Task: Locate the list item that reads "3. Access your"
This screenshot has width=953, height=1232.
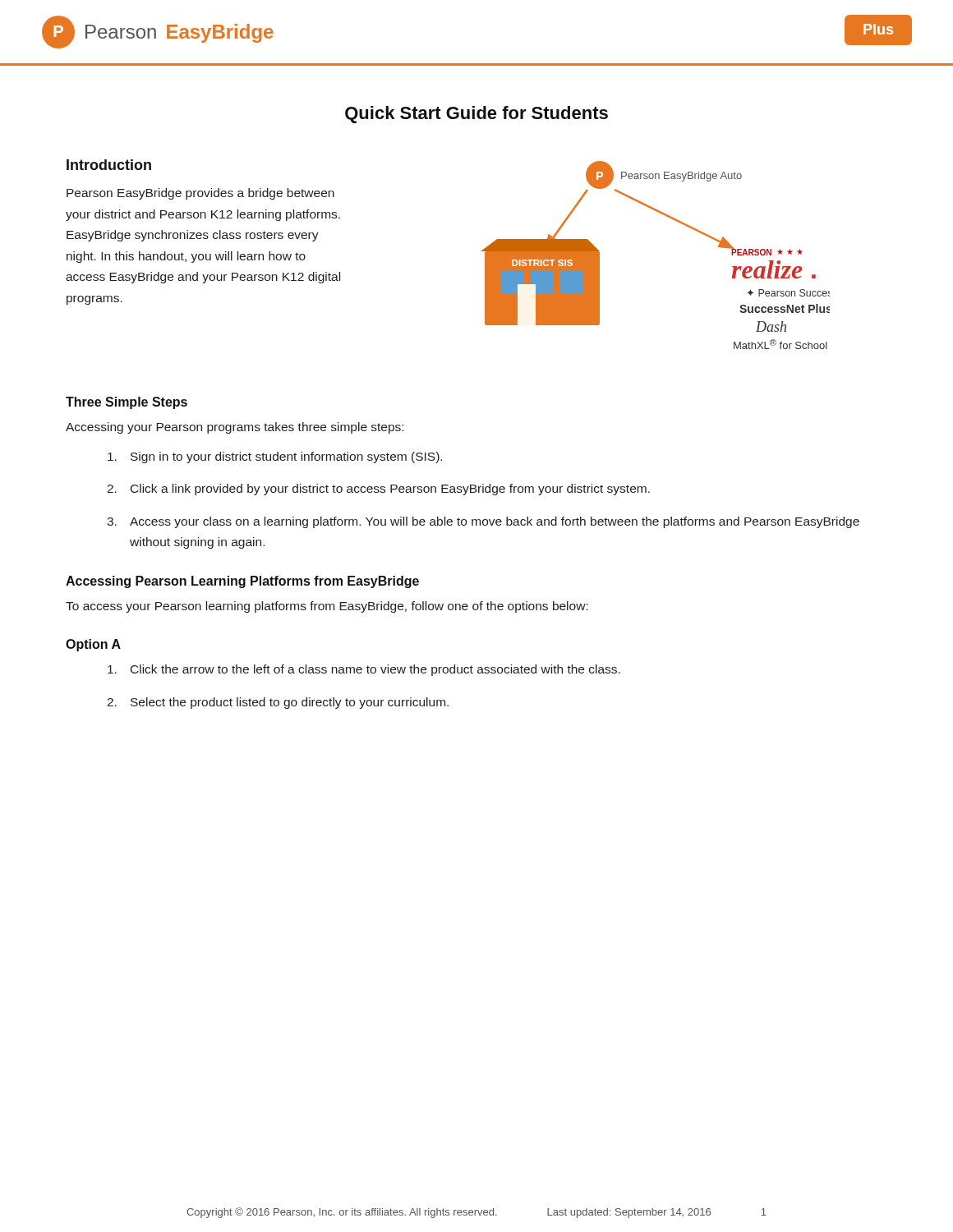Action: [x=497, y=532]
